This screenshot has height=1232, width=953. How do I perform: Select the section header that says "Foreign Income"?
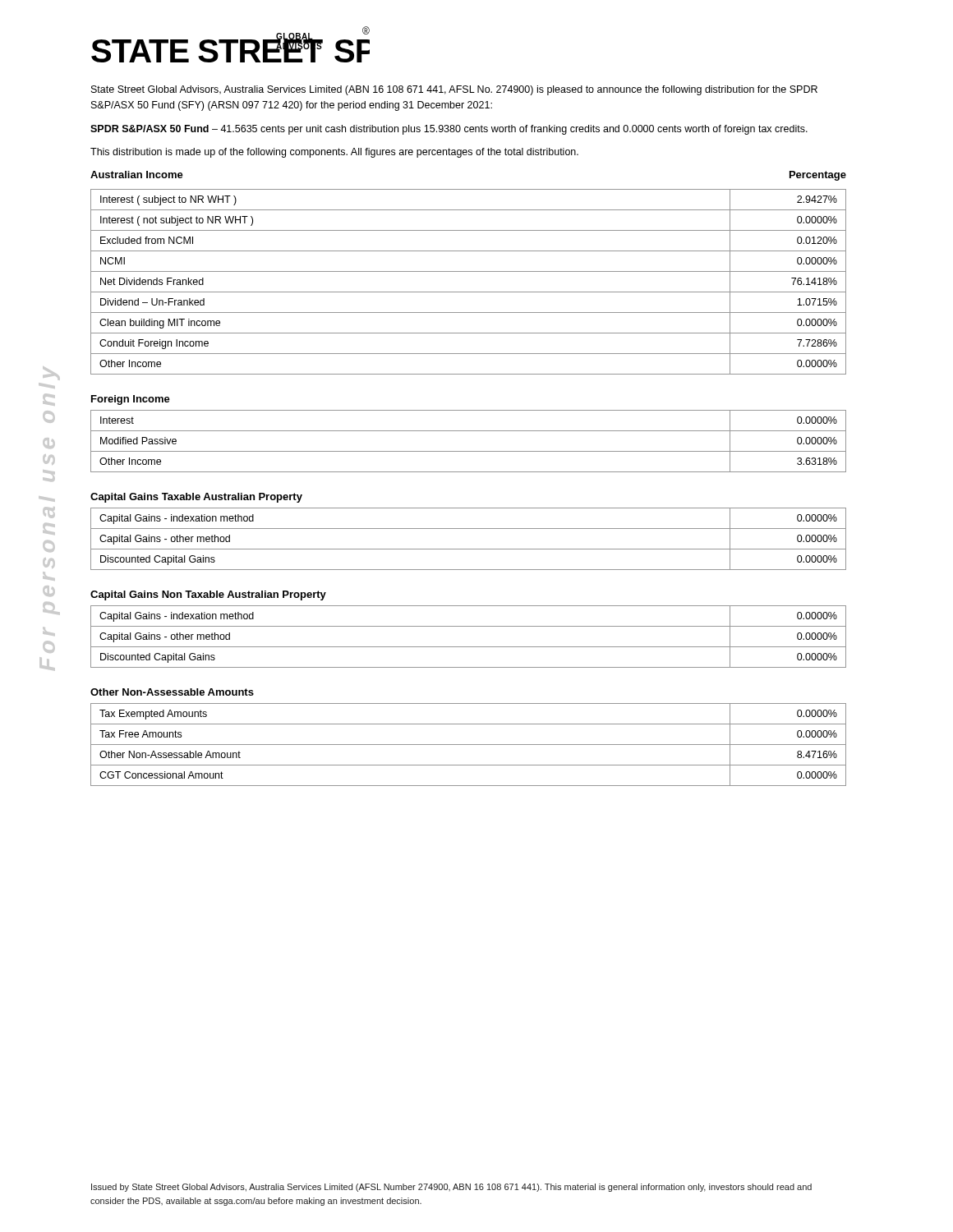[130, 399]
